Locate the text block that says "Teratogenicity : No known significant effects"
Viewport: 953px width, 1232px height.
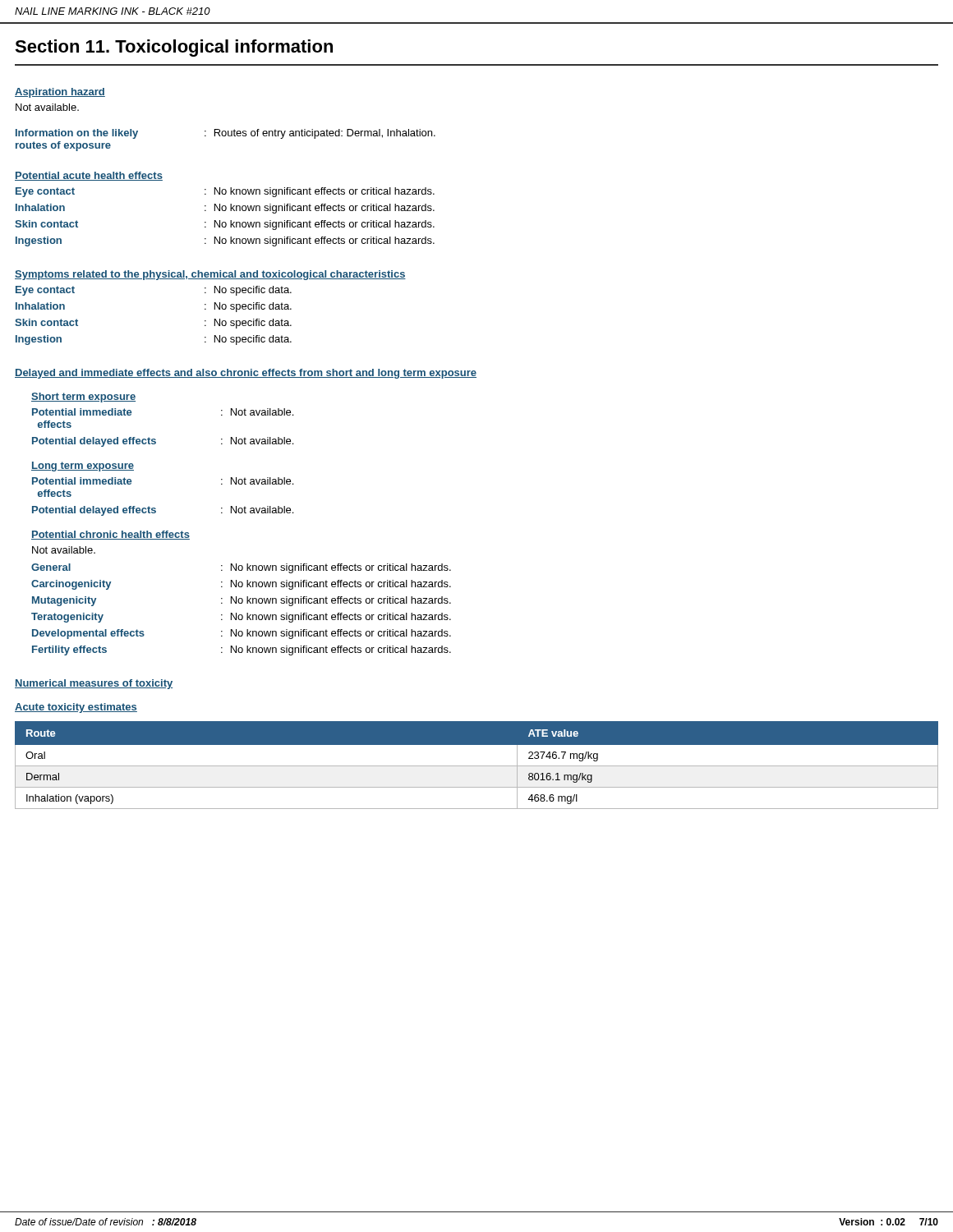(x=241, y=618)
